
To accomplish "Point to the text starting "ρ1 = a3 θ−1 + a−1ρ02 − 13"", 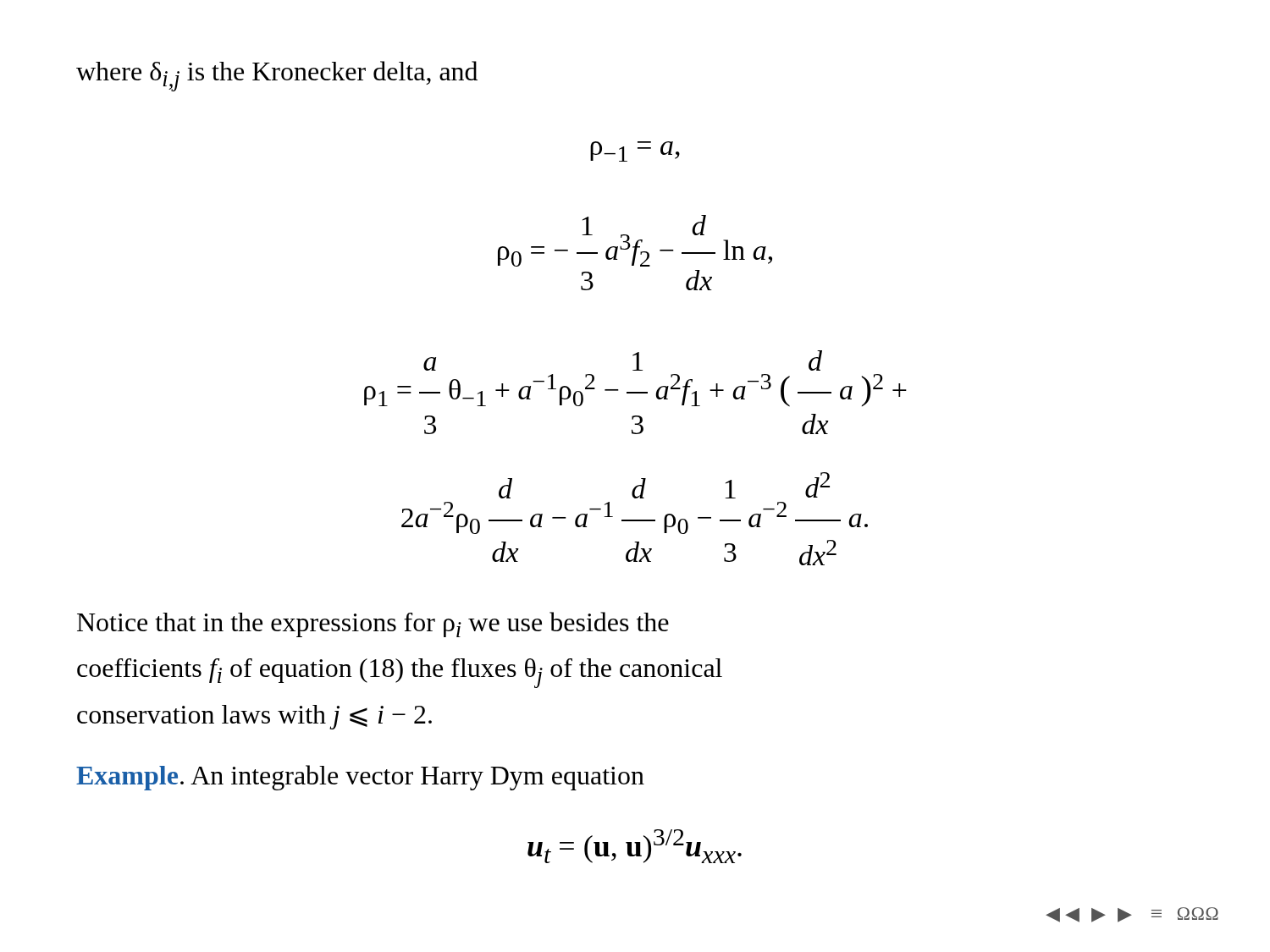I will tap(429, 359).
